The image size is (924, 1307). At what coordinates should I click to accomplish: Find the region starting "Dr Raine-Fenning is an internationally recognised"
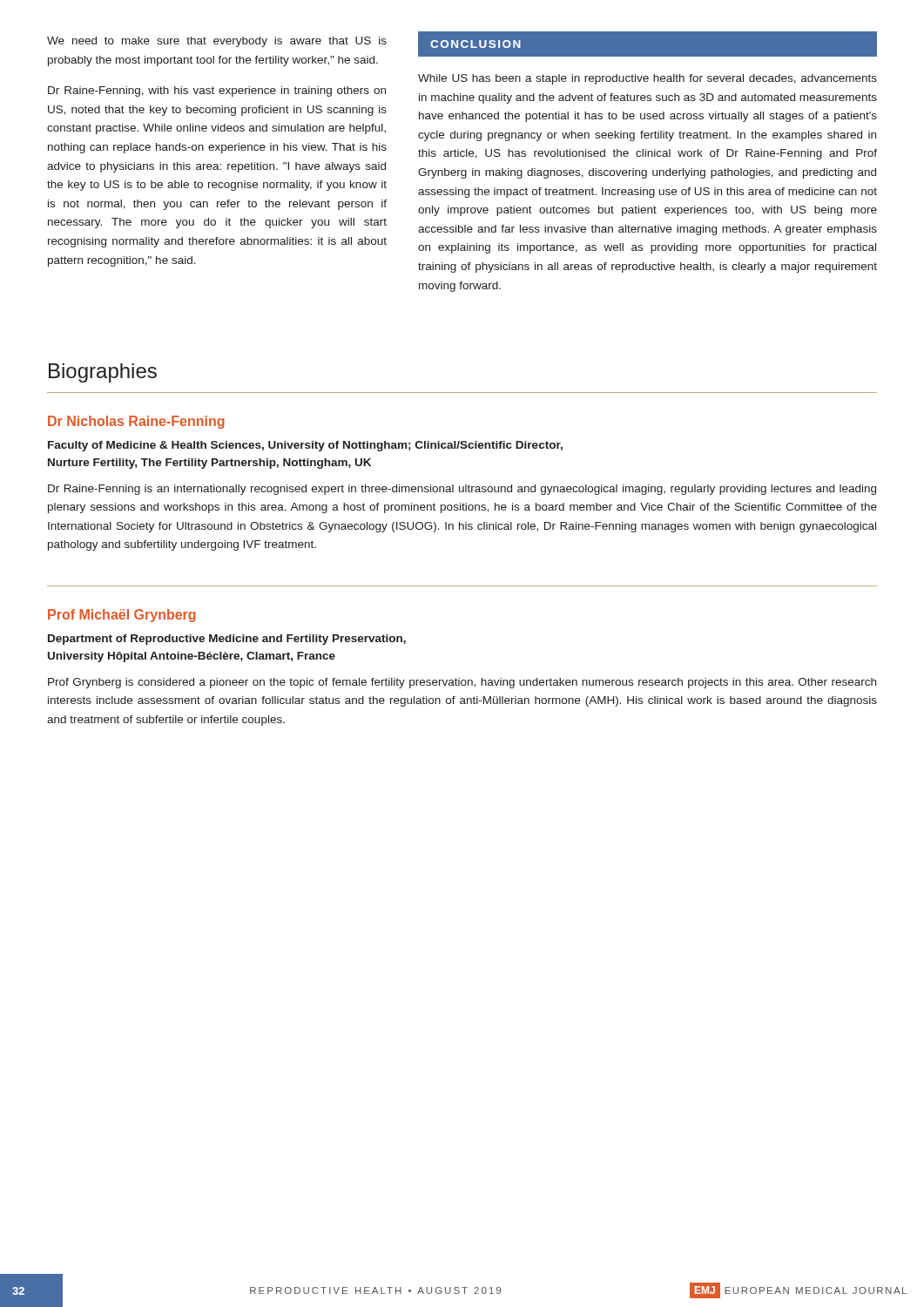point(462,516)
